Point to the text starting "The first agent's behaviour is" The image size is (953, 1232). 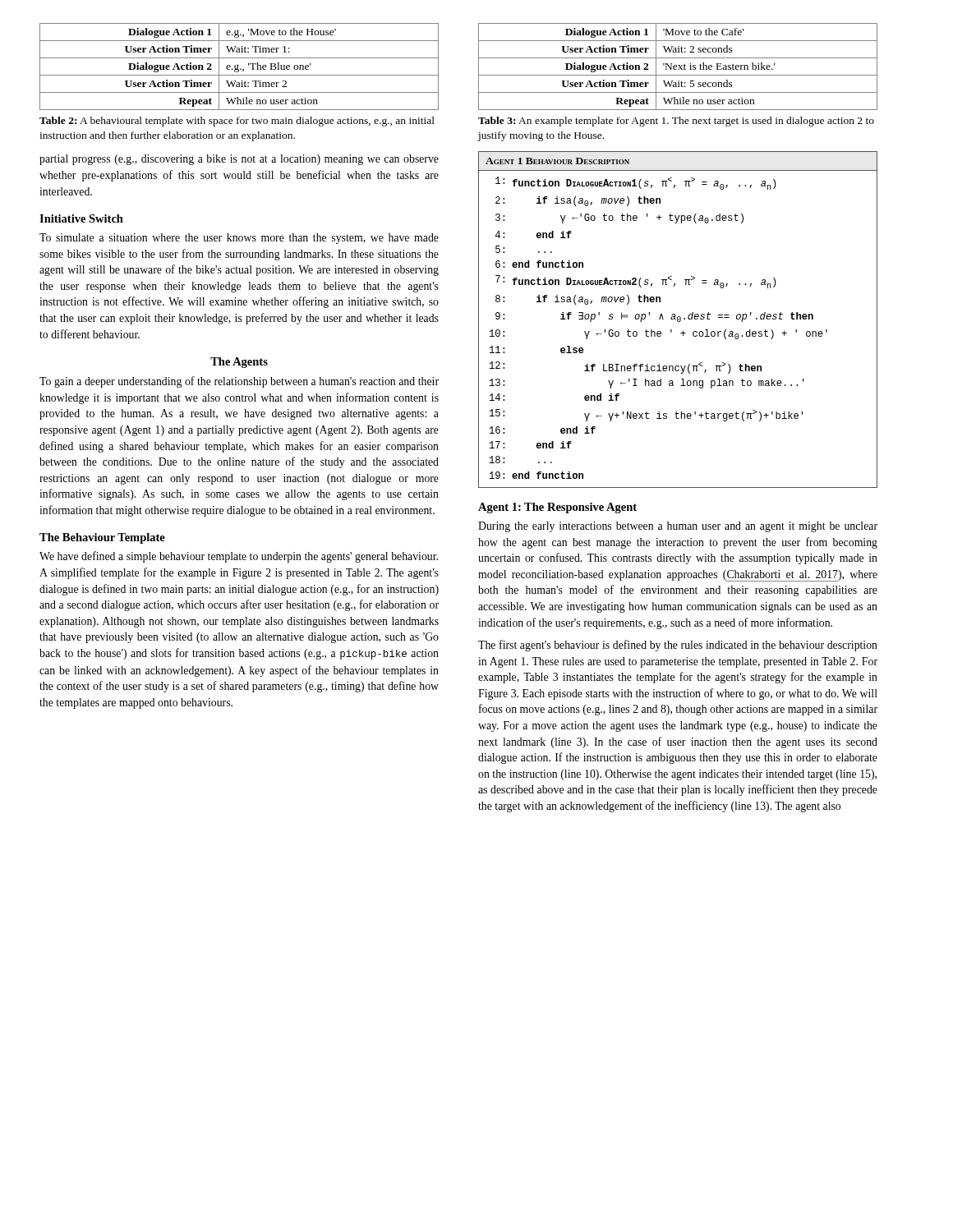(678, 726)
